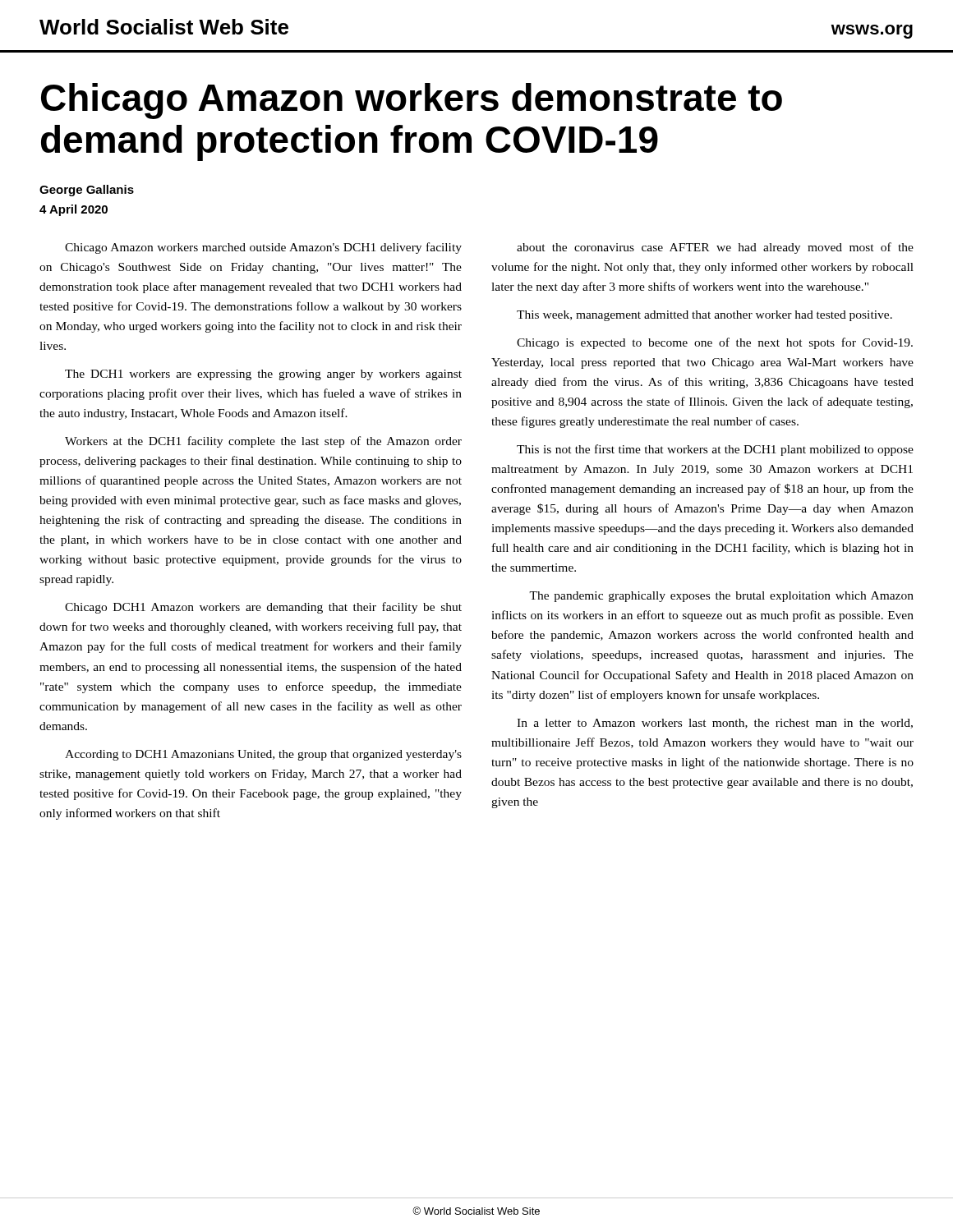953x1232 pixels.
Task: Navigate to the text starting "George Gallanis4 April 2020"
Action: (87, 199)
